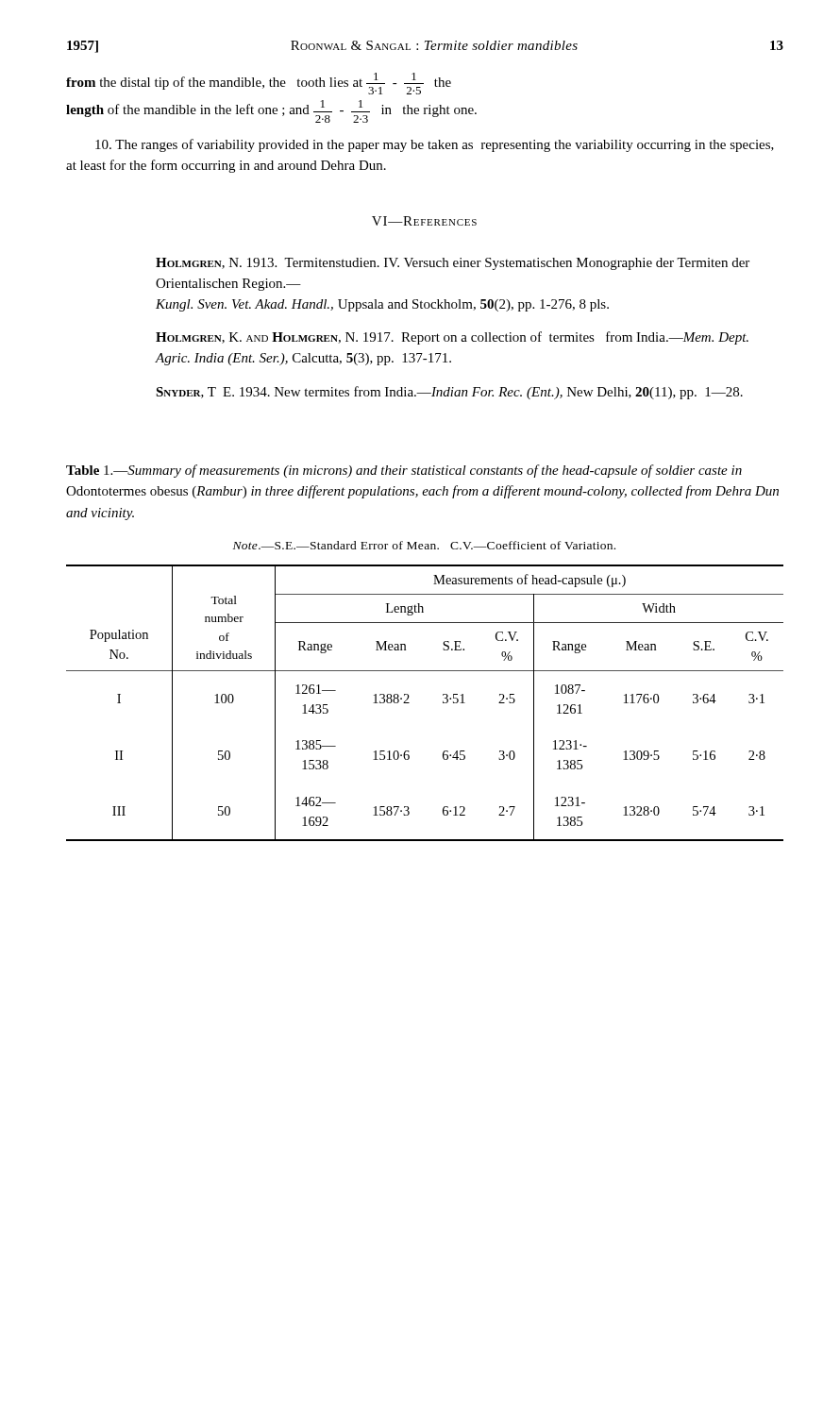Where is the passage that starts "Holmgren, N. 1913. Termitenstudien."?
Image resolution: width=840 pixels, height=1416 pixels.
point(453,264)
